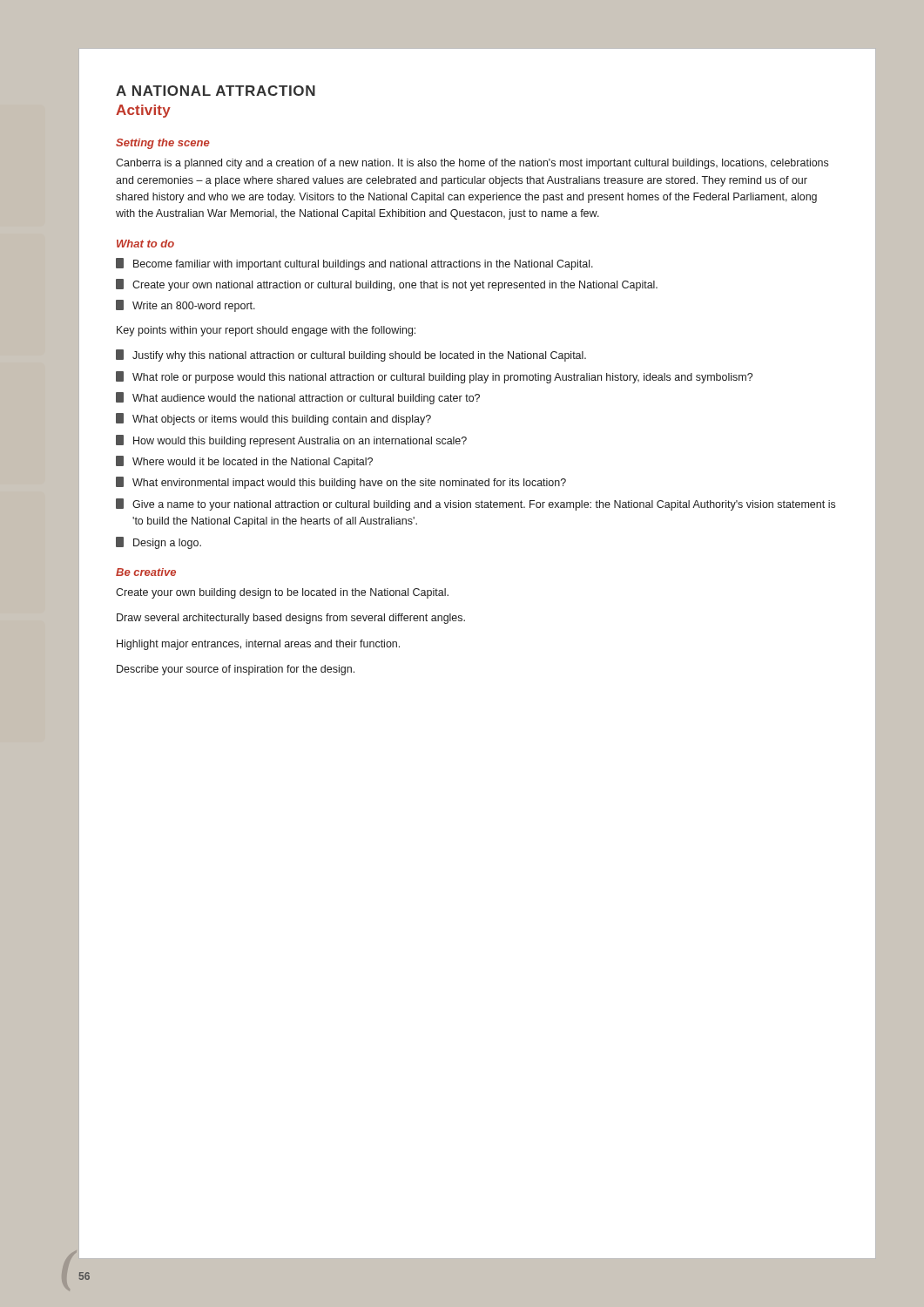This screenshot has height=1307, width=924.
Task: Locate the list item containing "Give a name to"
Action: point(477,513)
